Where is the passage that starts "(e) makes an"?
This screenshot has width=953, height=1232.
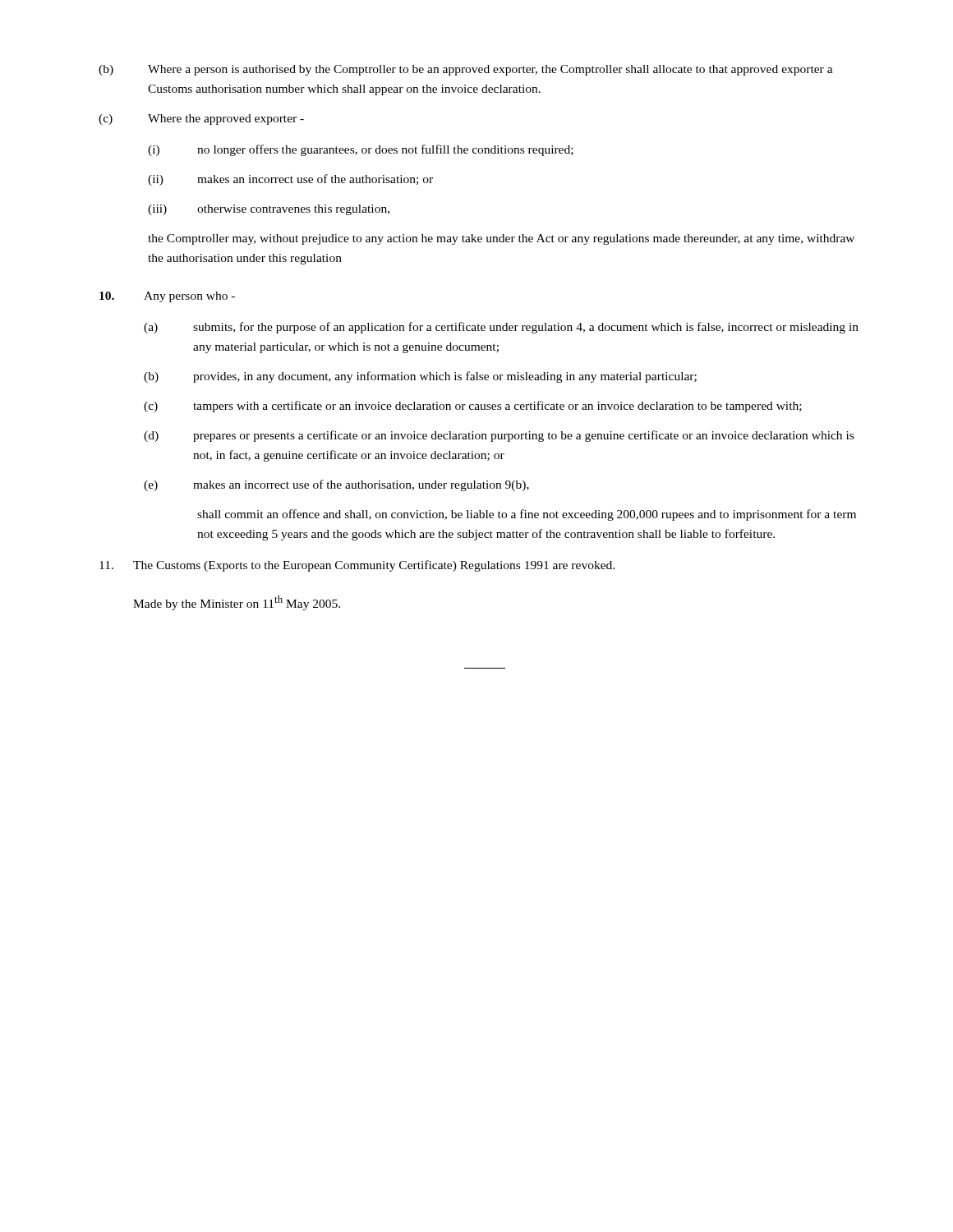507,485
